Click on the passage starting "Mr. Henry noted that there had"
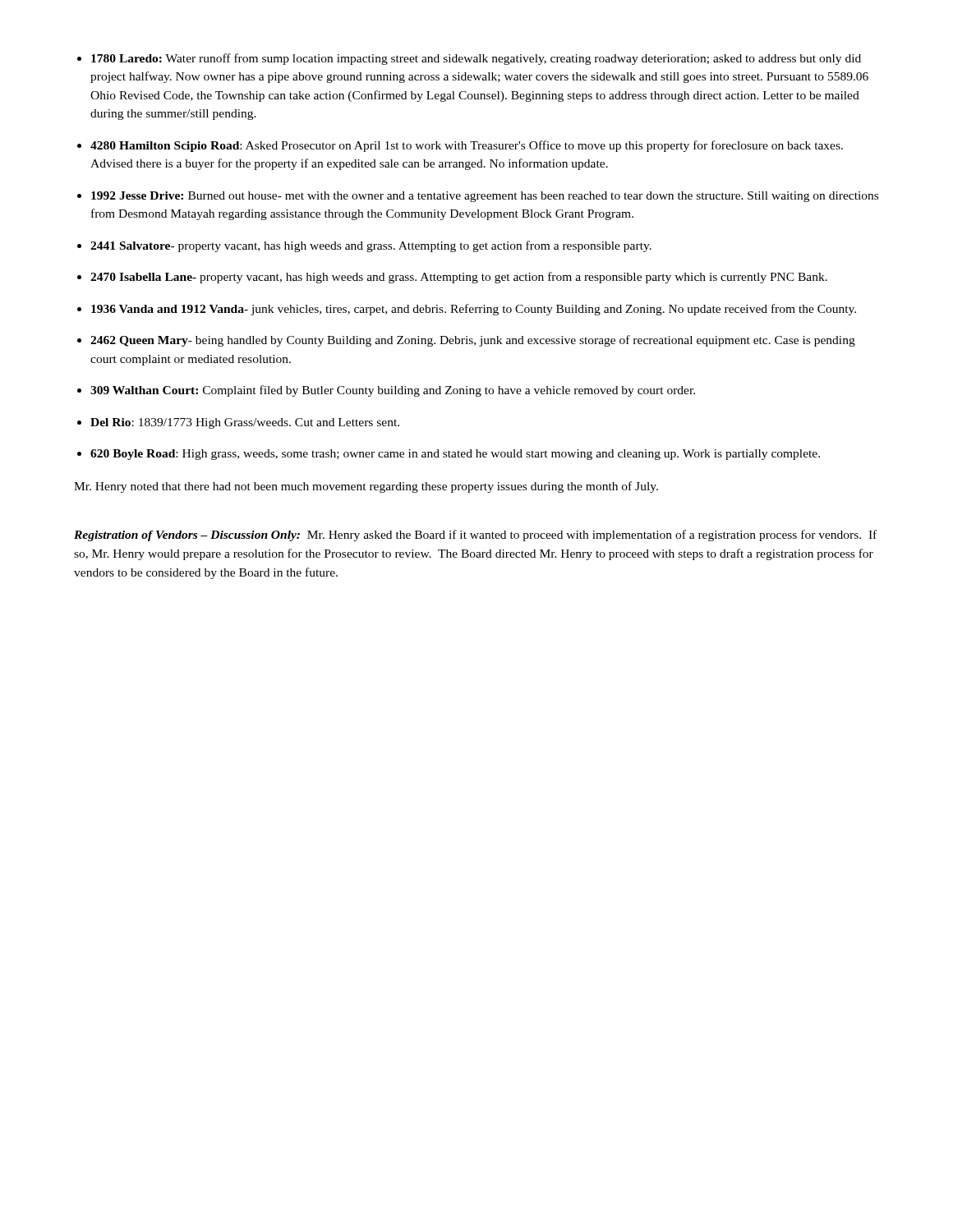Image resolution: width=953 pixels, height=1232 pixels. [366, 485]
